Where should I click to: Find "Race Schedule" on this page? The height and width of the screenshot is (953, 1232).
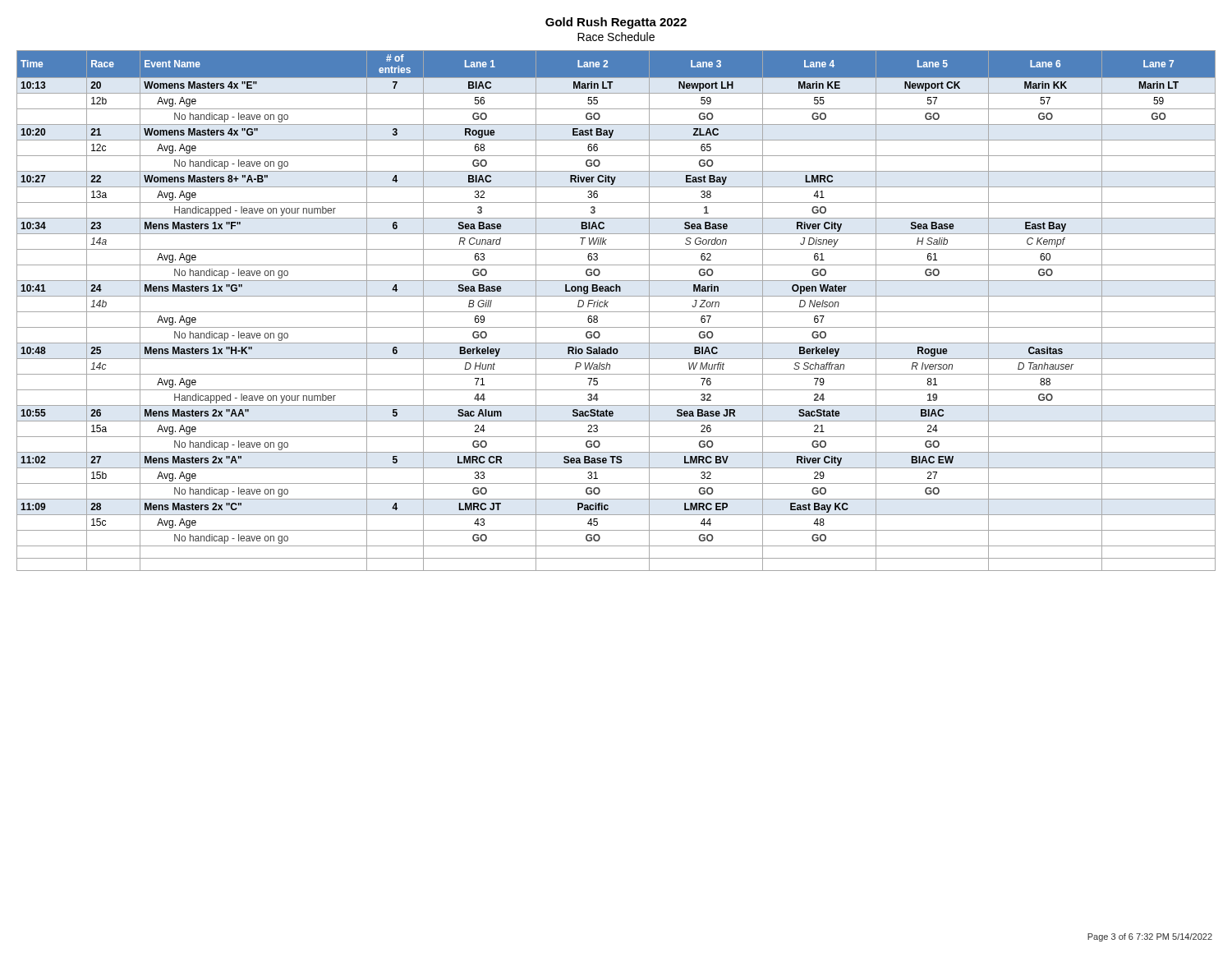[x=616, y=37]
